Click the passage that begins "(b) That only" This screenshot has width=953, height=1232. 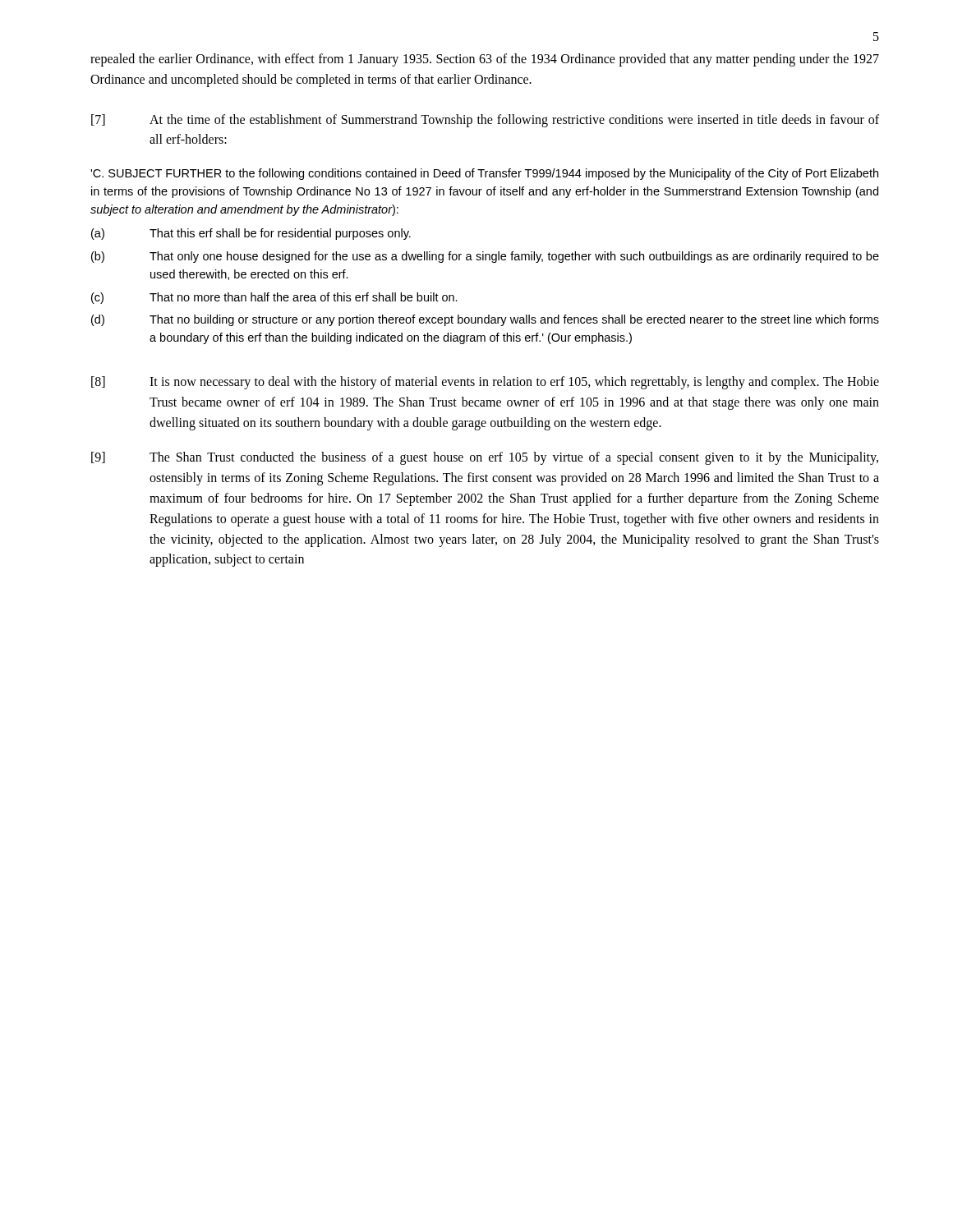pyautogui.click(x=485, y=266)
